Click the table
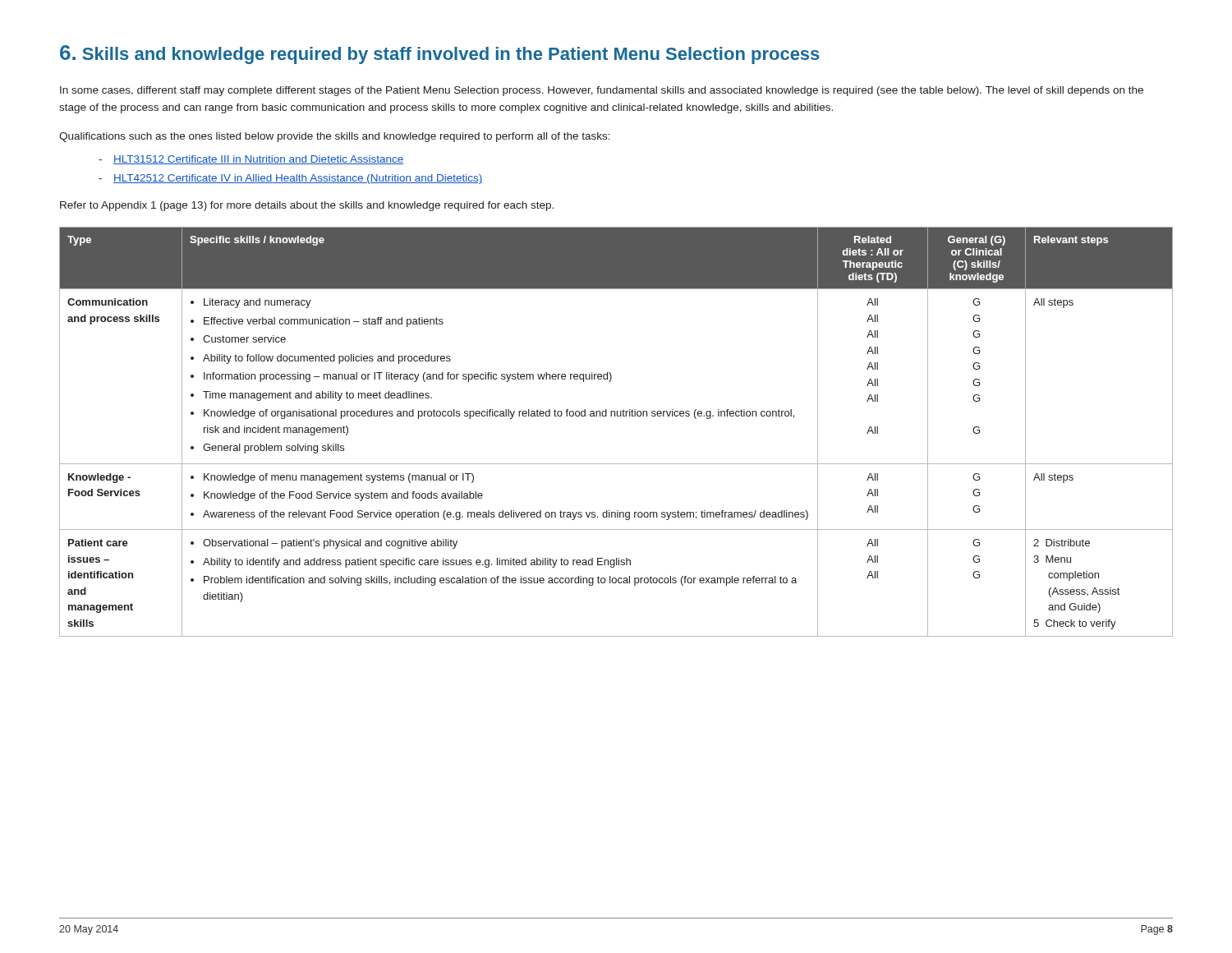Image resolution: width=1232 pixels, height=953 pixels. click(x=616, y=432)
